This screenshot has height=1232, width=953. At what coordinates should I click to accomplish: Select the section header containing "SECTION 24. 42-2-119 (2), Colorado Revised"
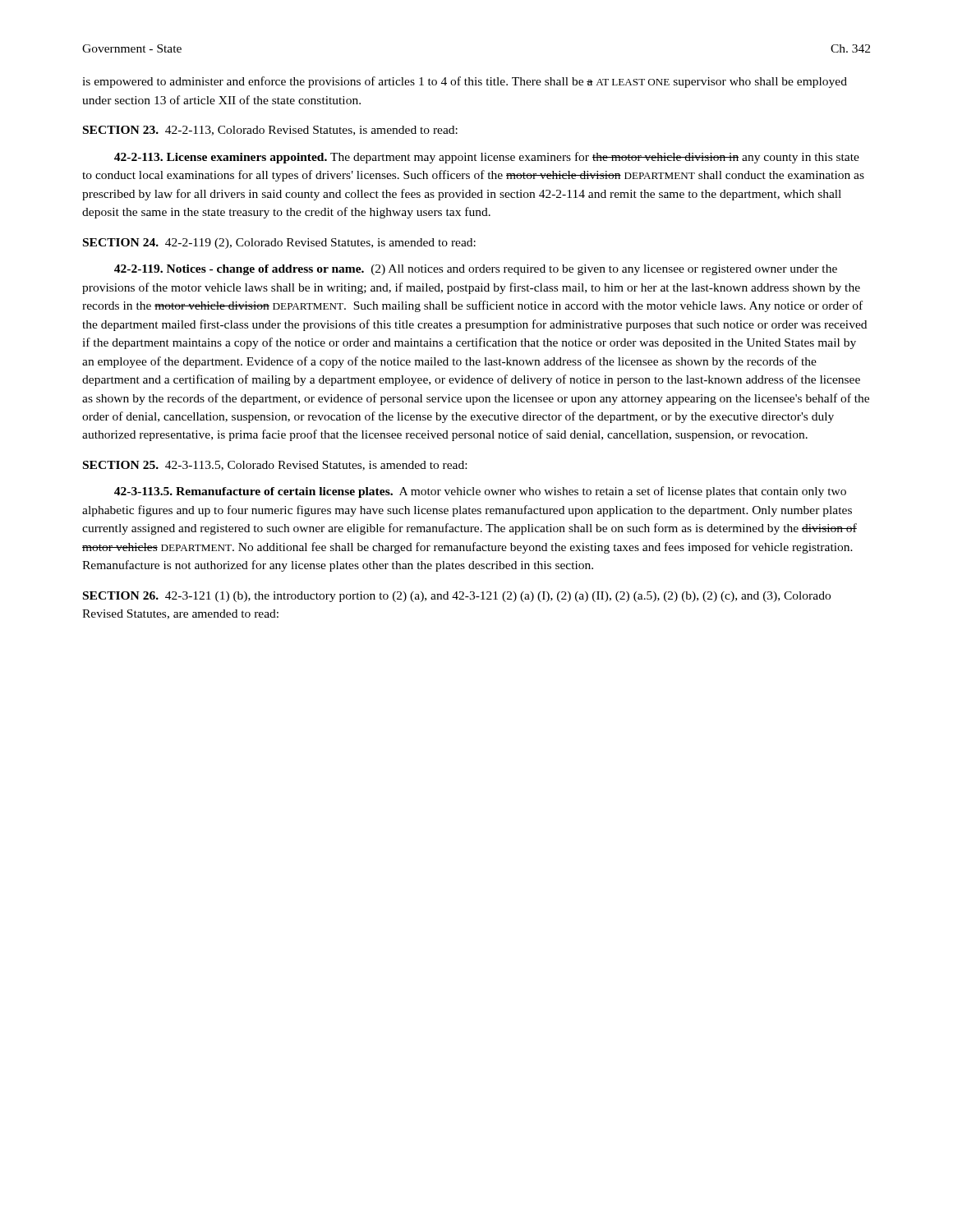(476, 242)
